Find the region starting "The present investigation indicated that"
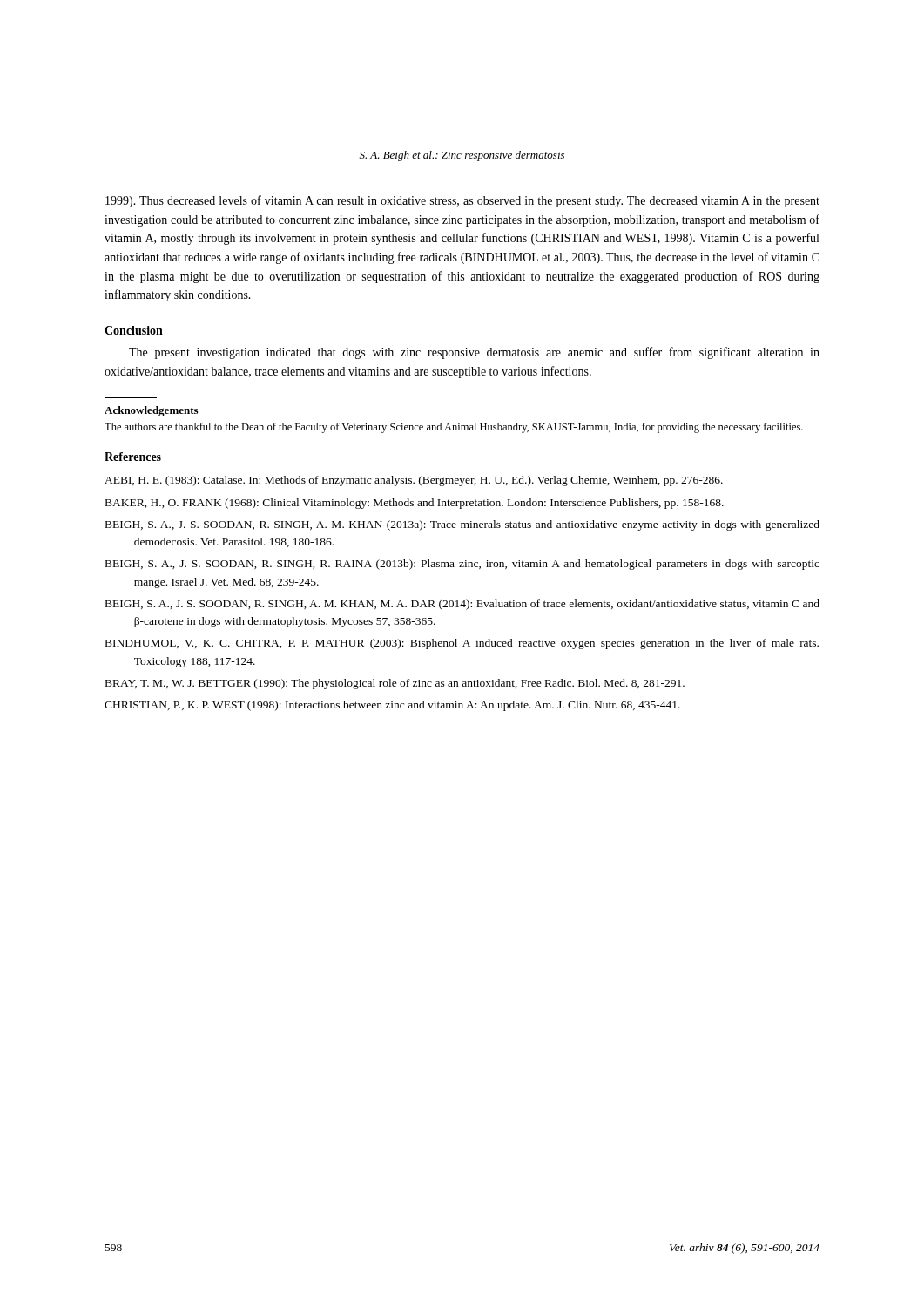 tap(462, 362)
